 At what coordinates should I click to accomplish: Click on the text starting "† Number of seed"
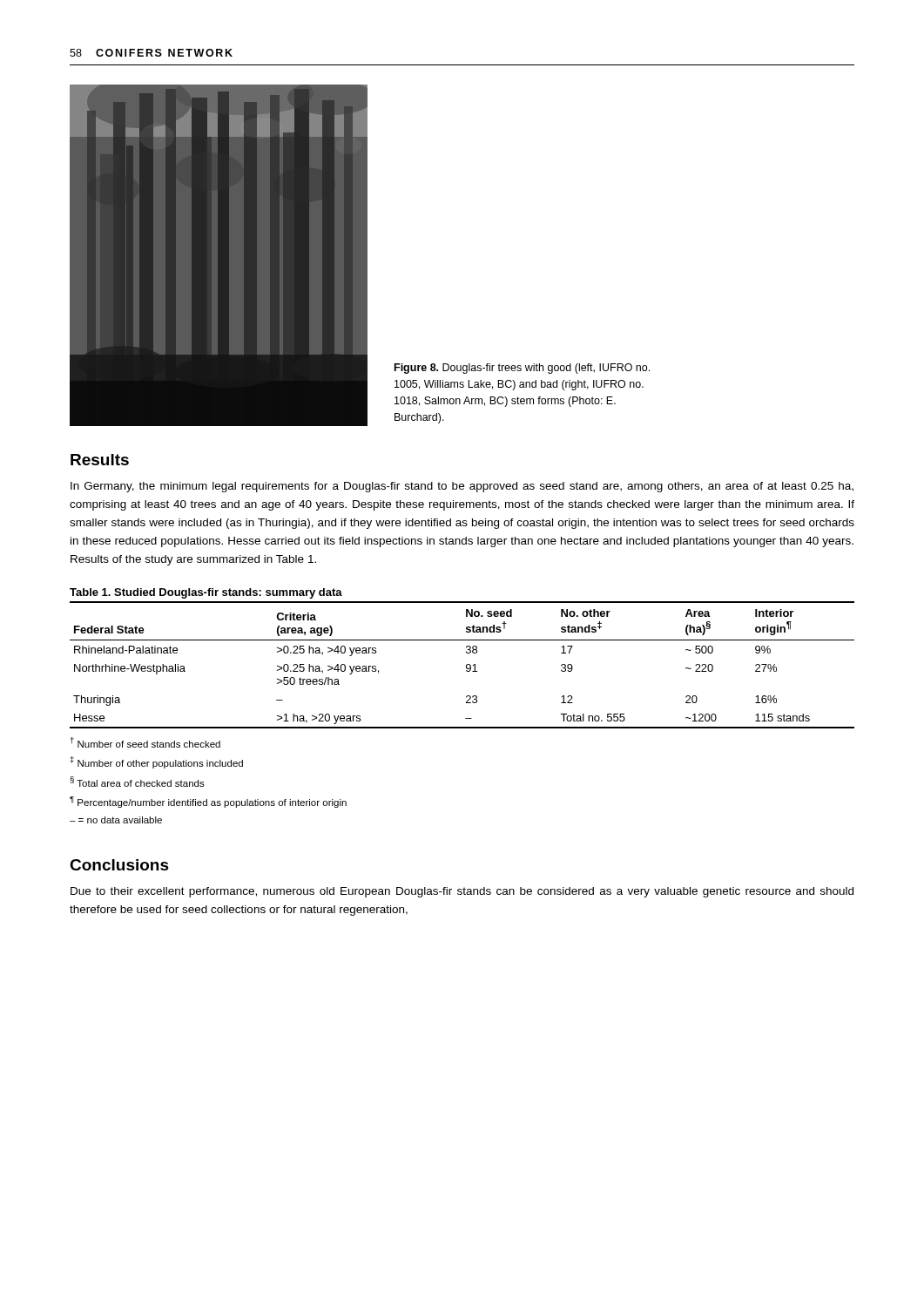pos(145,742)
